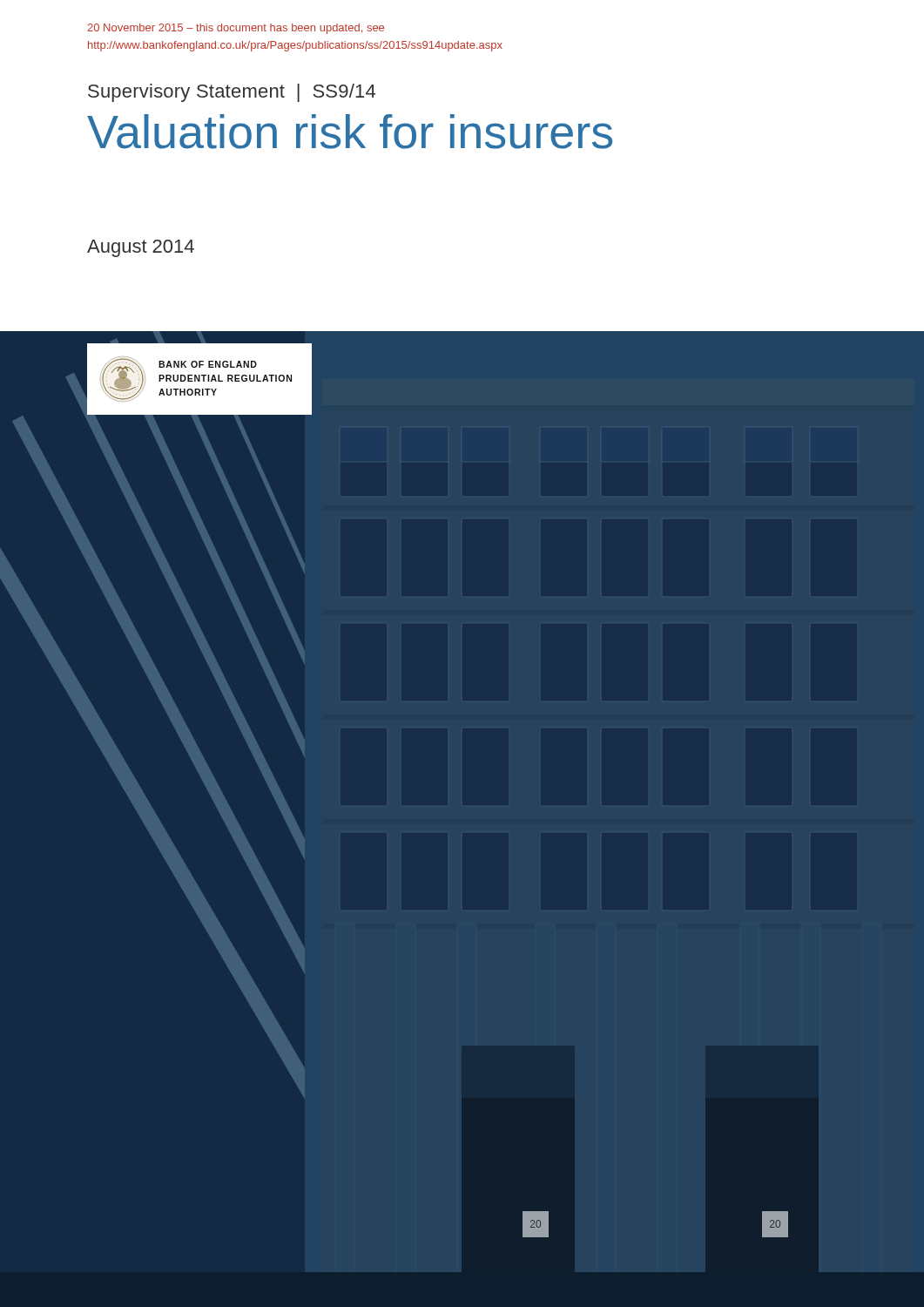Find the text with the text "August 2014"

coord(141,246)
